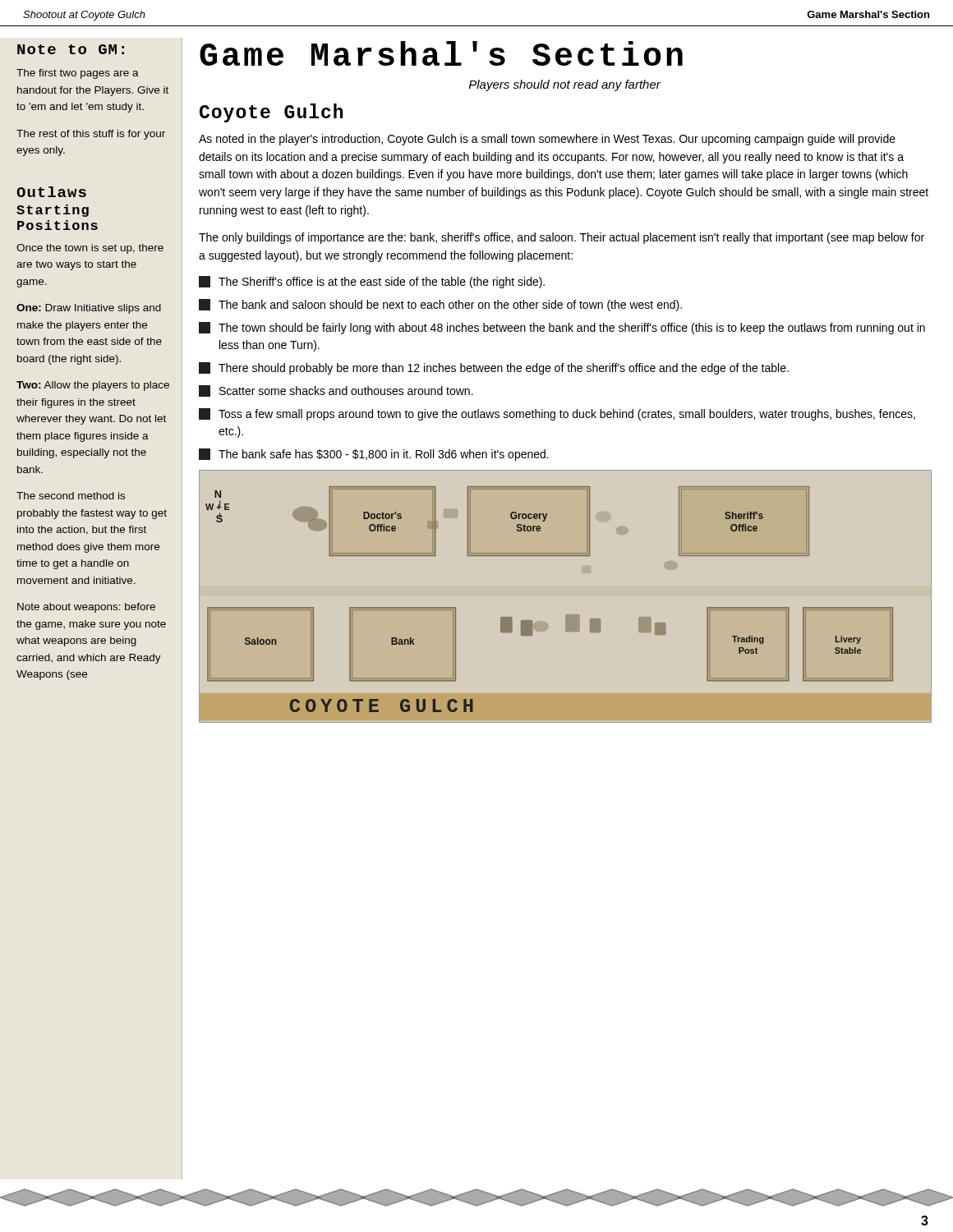Where is the passage that starts "Once the town"?
This screenshot has width=953, height=1232.
pos(90,264)
